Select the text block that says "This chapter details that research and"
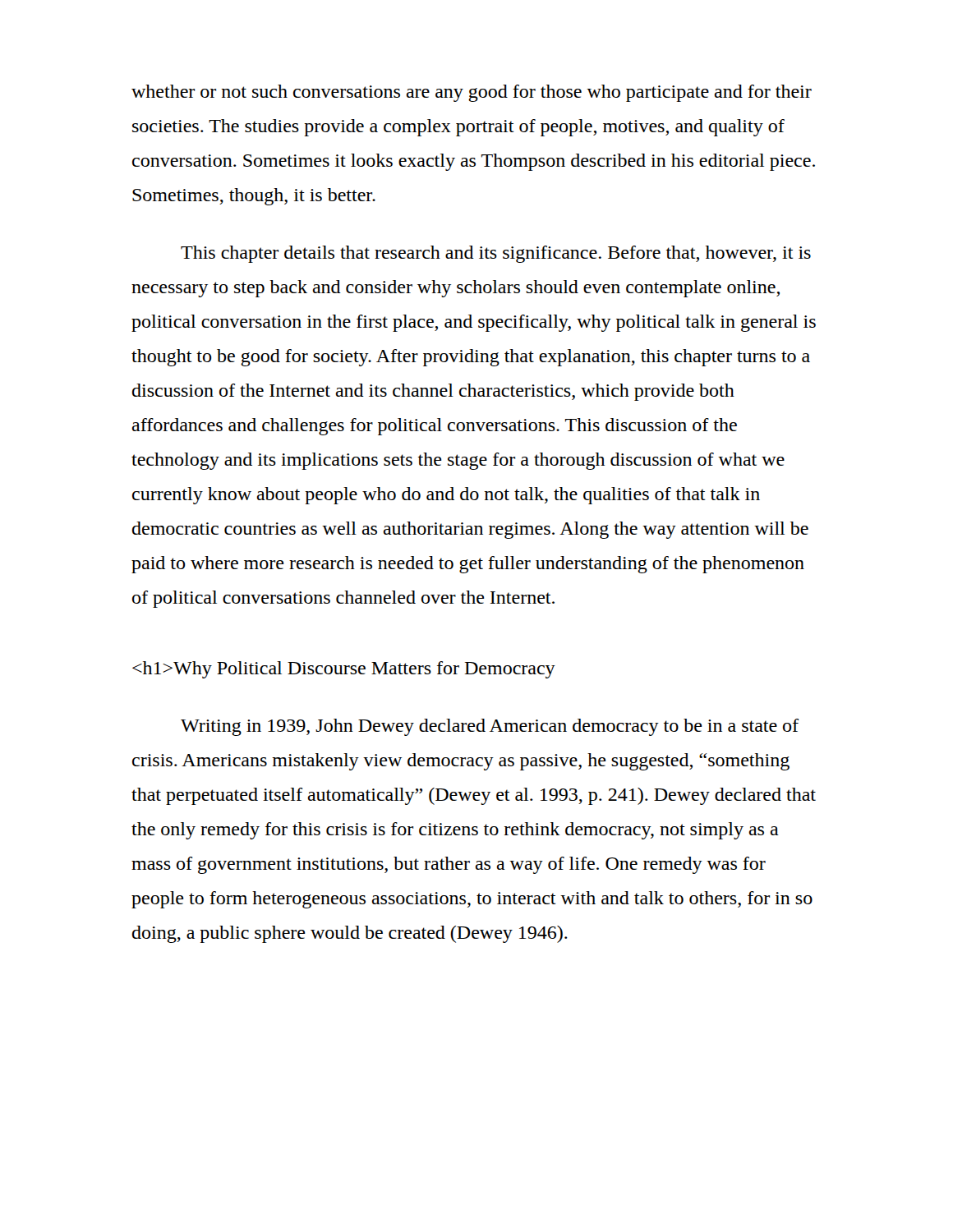This screenshot has width=953, height=1232. point(476,425)
